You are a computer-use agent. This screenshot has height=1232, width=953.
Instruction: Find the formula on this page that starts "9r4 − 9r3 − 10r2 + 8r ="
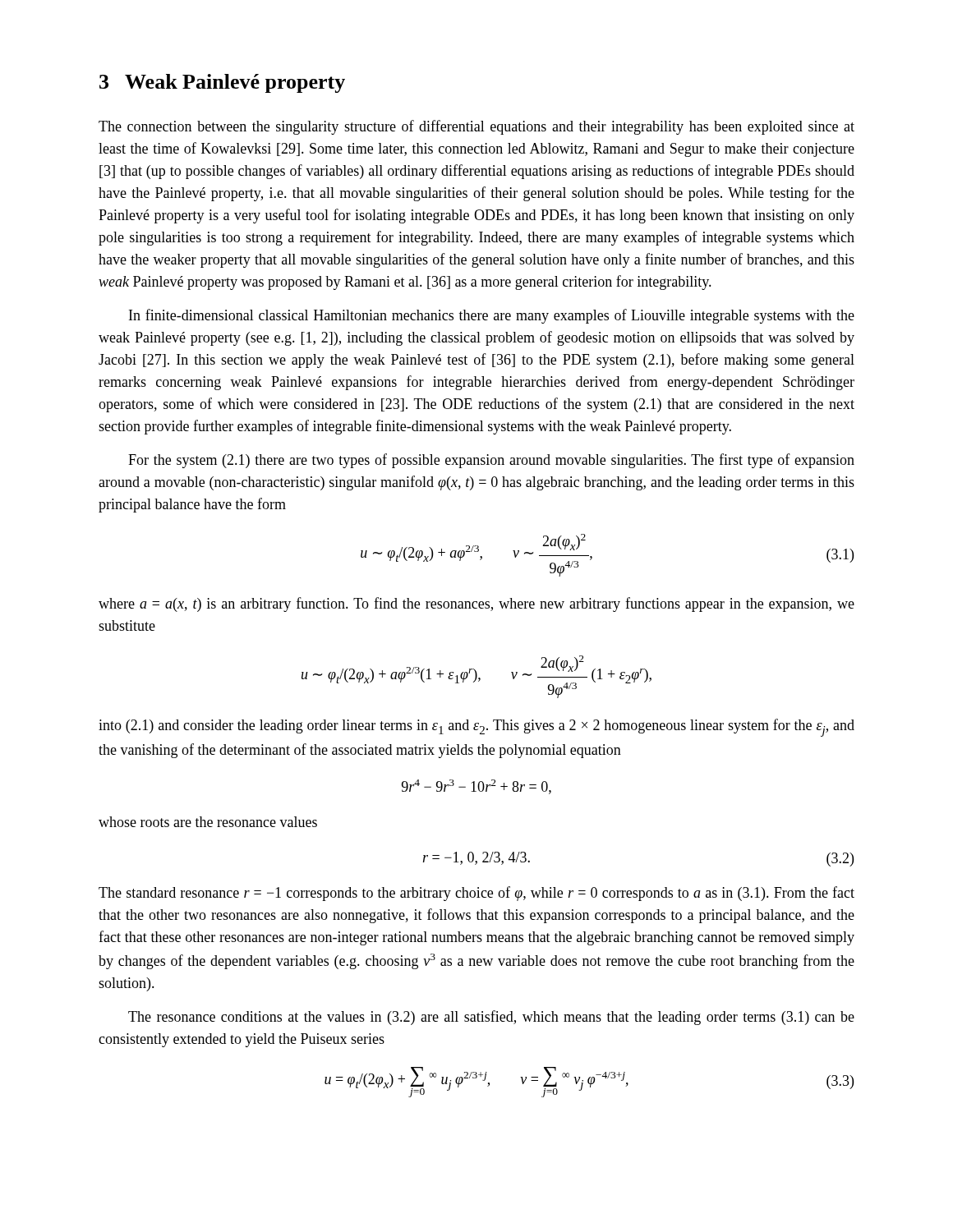click(476, 786)
